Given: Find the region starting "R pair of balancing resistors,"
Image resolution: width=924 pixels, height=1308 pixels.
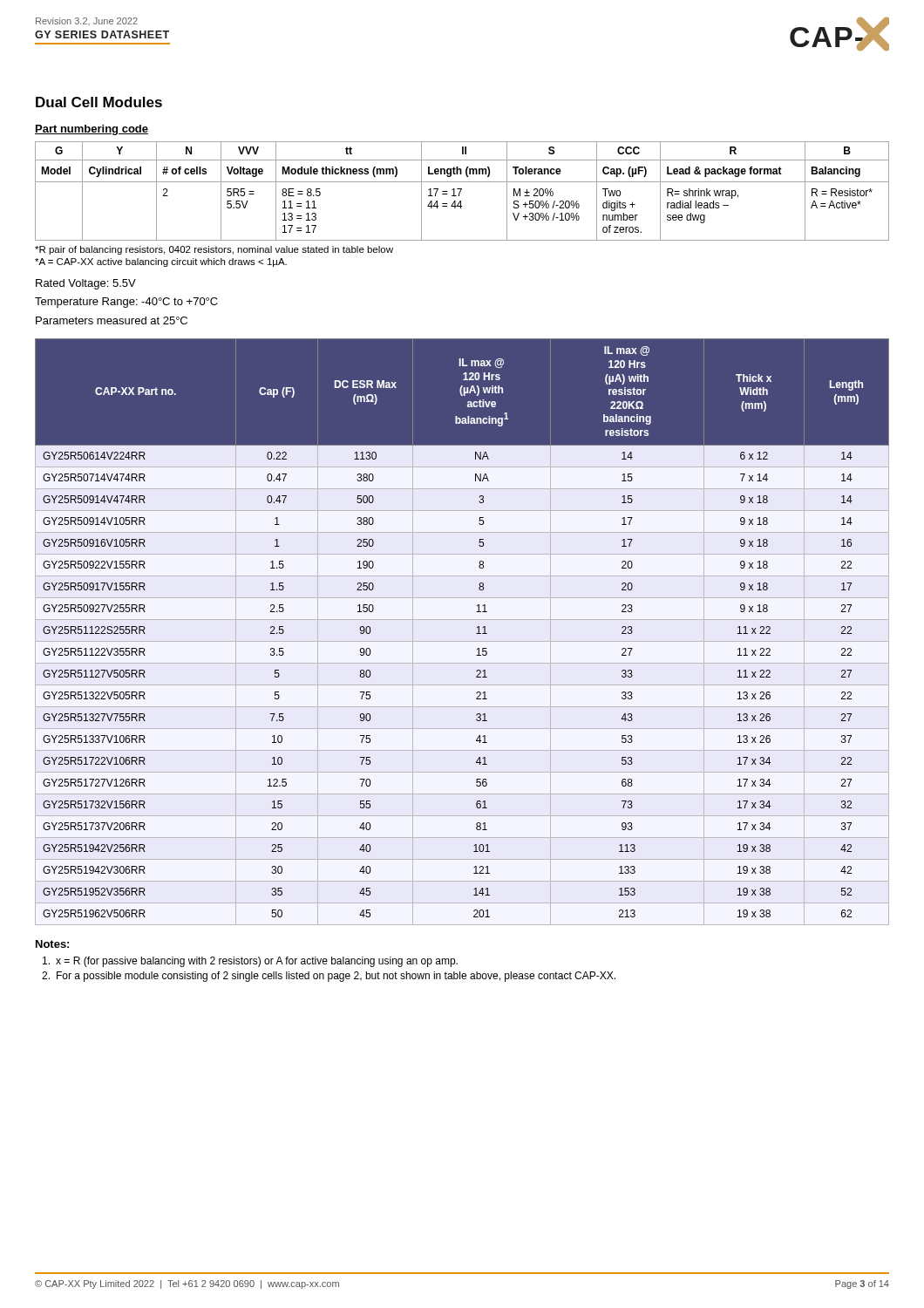Looking at the screenshot, I should click(214, 249).
